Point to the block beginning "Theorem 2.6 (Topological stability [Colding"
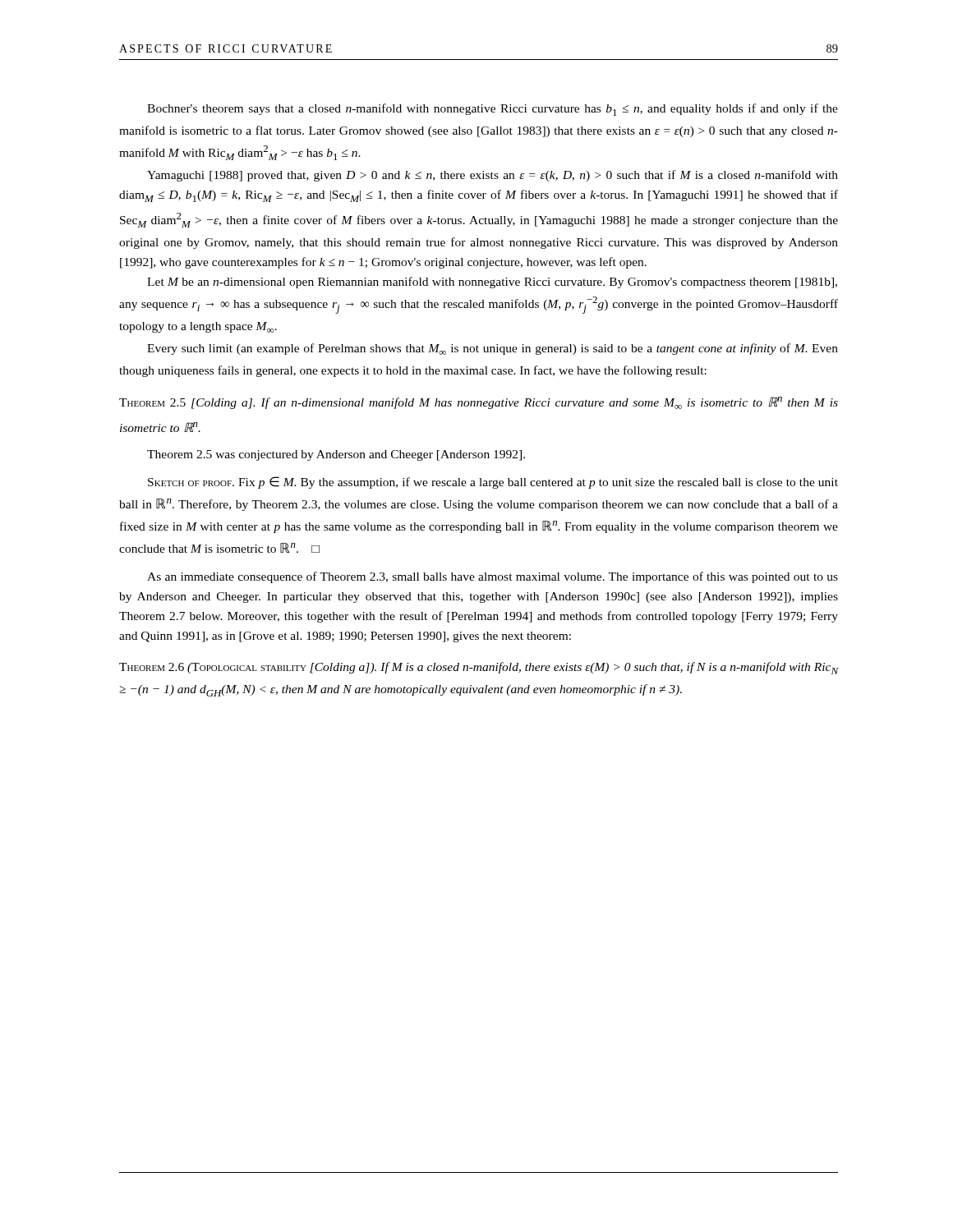The width and height of the screenshot is (953, 1232). pyautogui.click(x=479, y=680)
